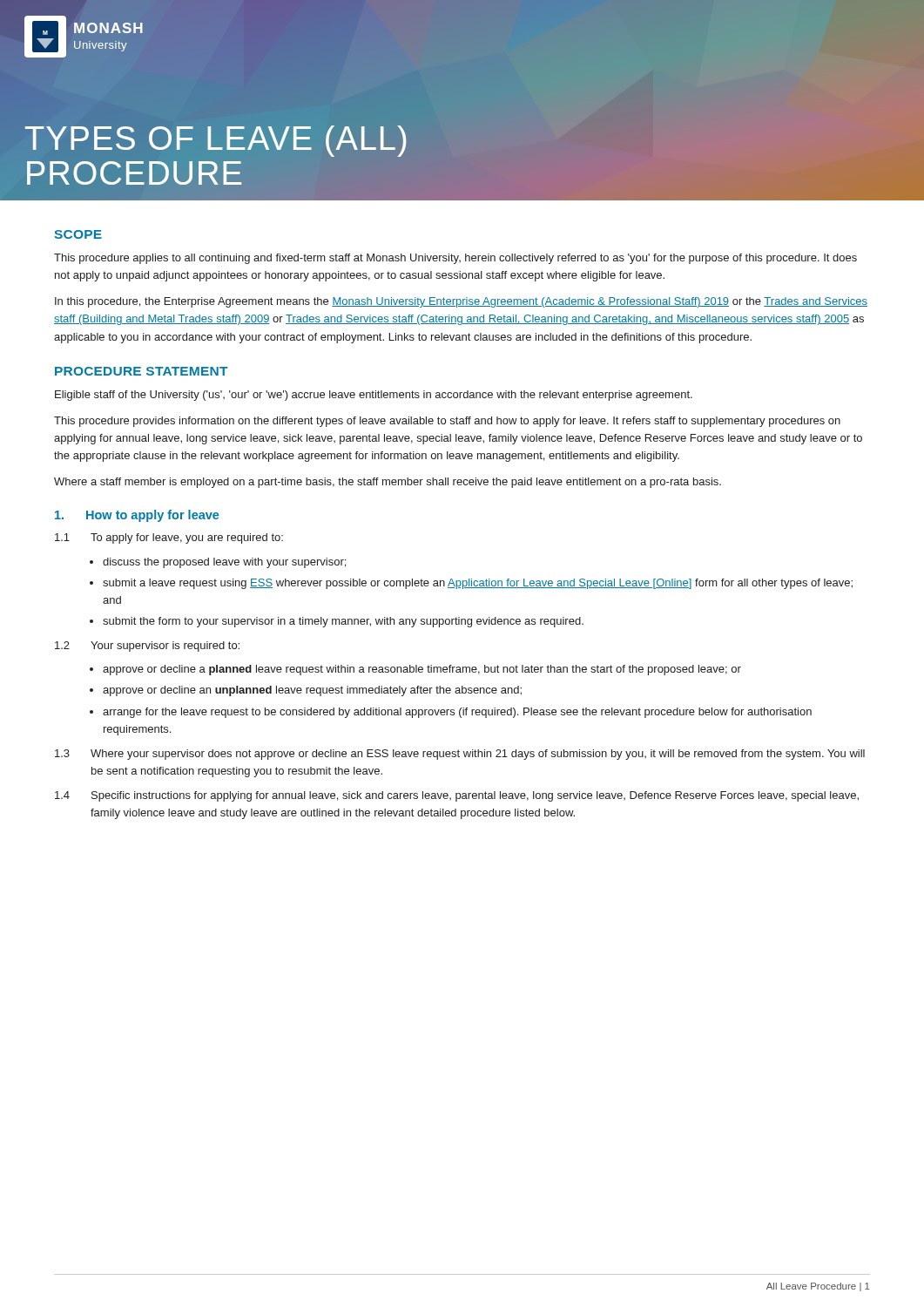Locate the text block starting "1 To apply for leave, you"
The width and height of the screenshot is (924, 1307).
pos(169,538)
